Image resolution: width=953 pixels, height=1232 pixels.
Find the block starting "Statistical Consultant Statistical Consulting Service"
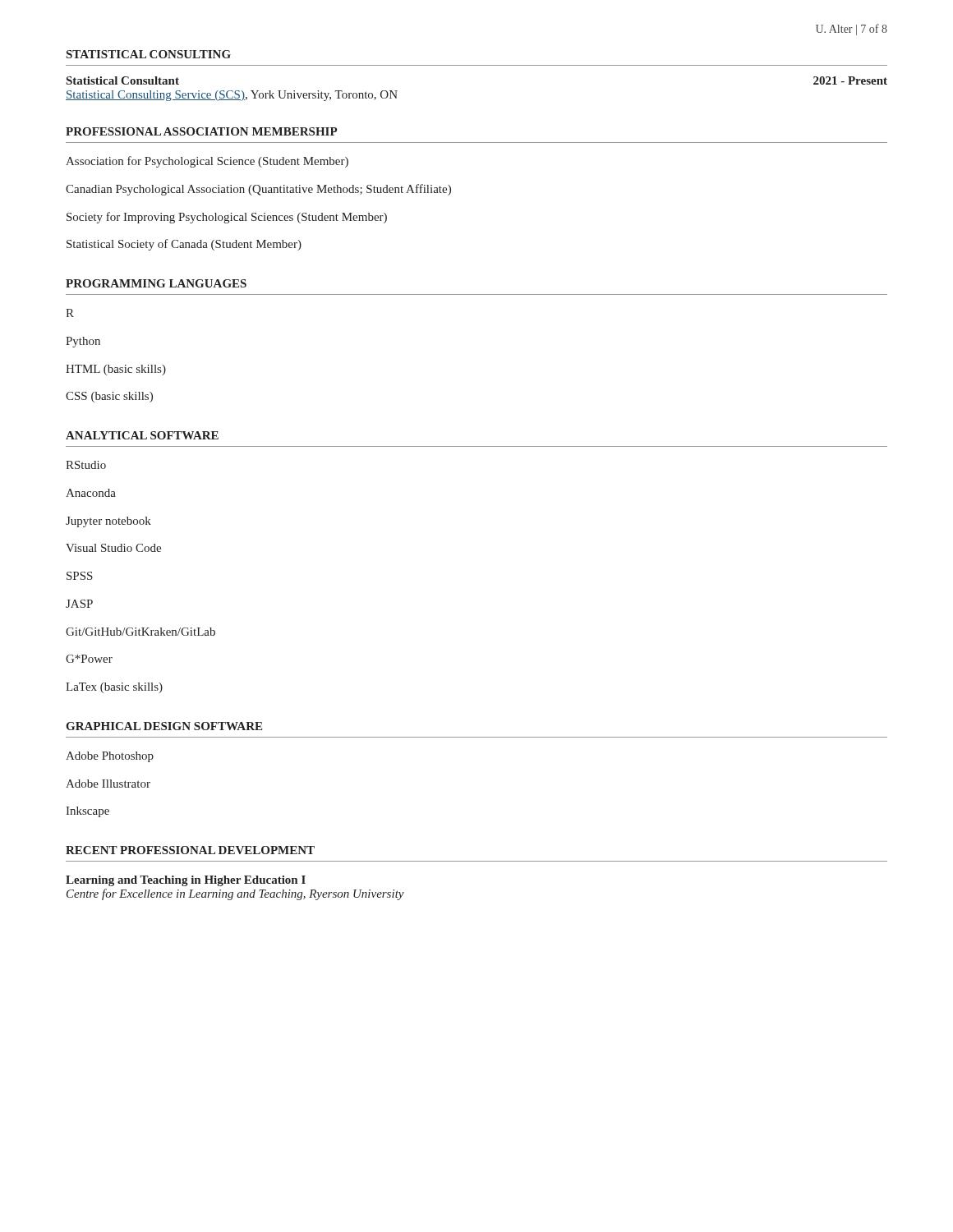click(124, 79)
